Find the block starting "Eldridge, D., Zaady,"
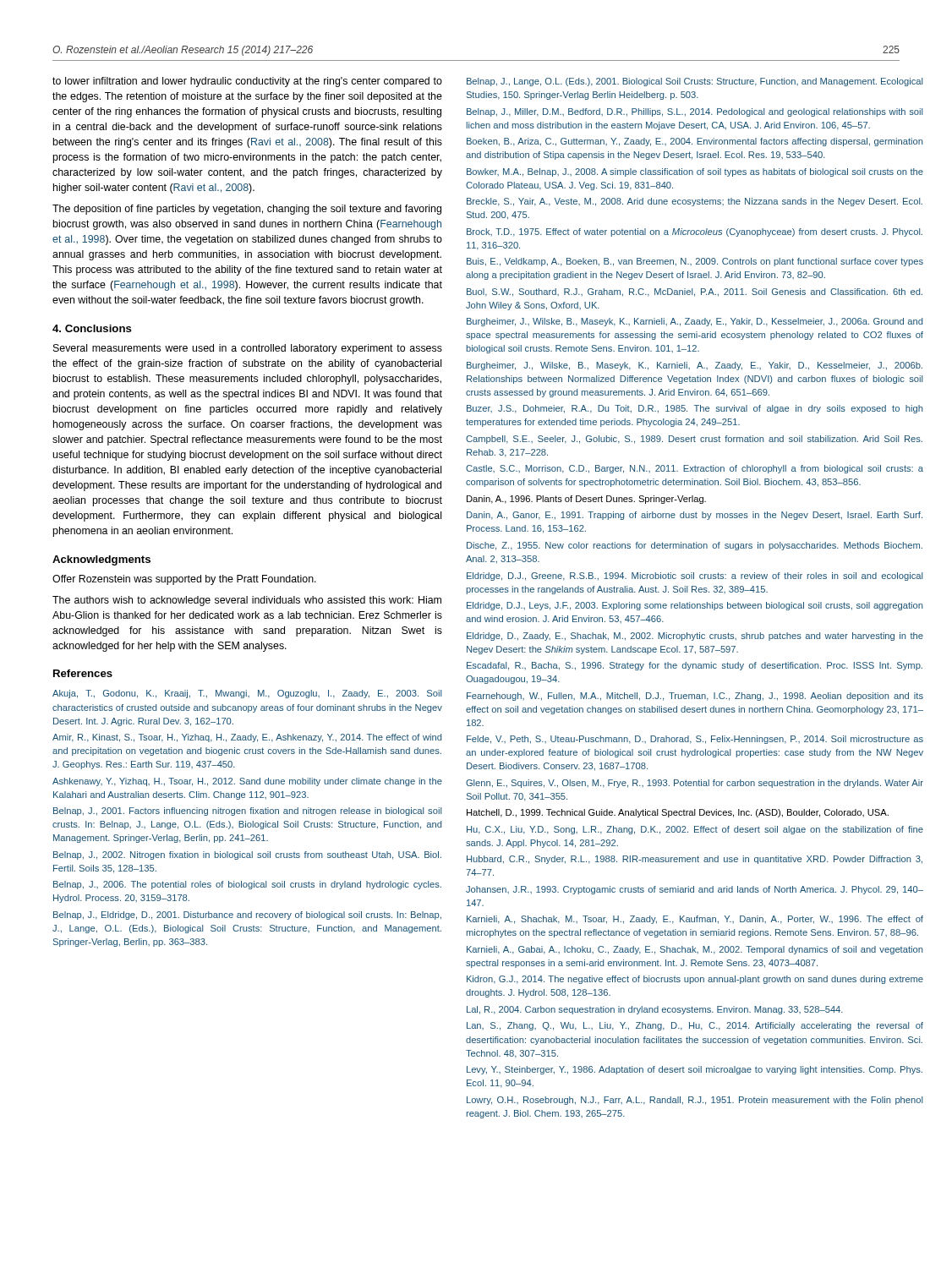The height and width of the screenshot is (1268, 952). 695,642
